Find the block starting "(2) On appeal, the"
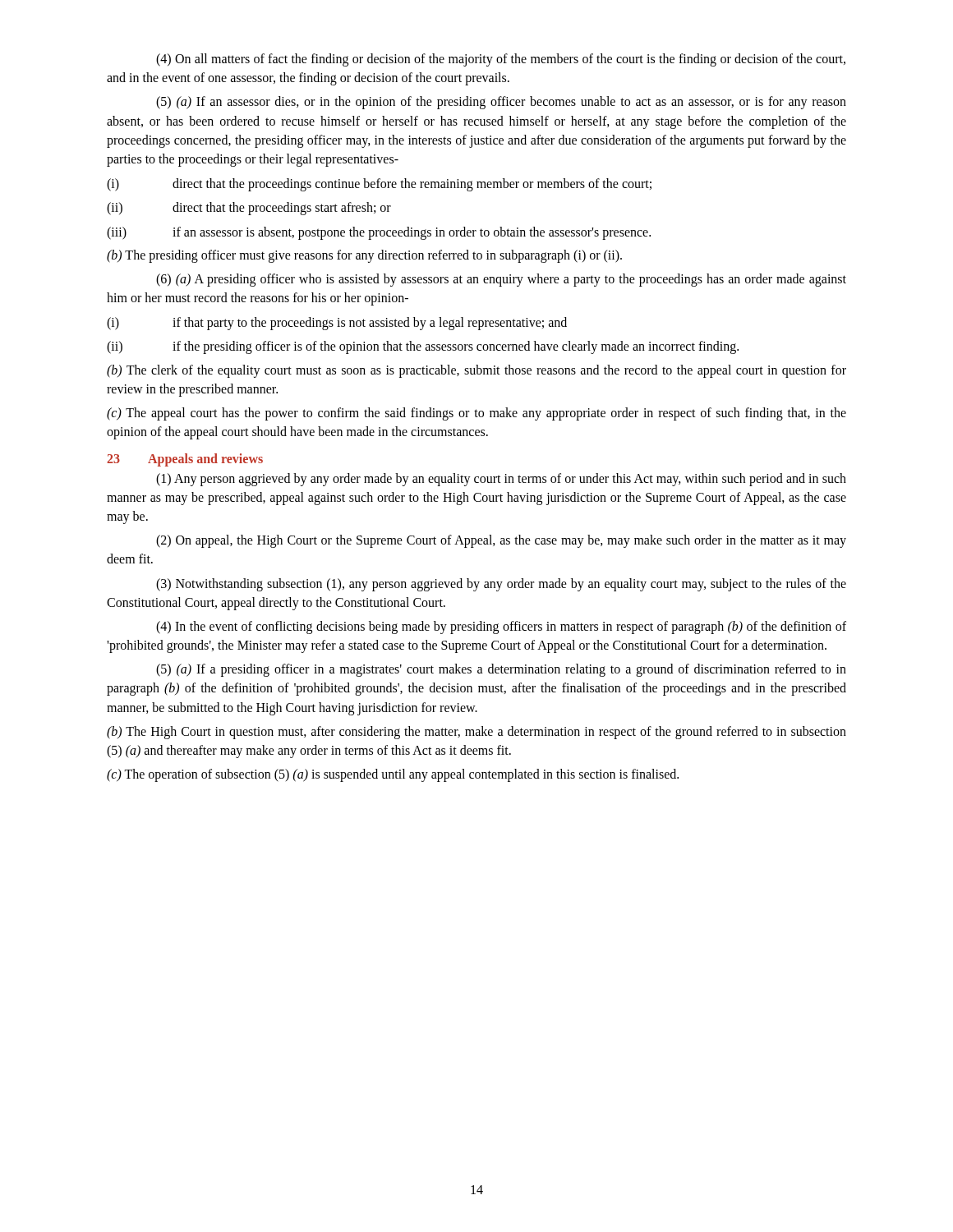This screenshot has height=1232, width=953. (x=476, y=550)
